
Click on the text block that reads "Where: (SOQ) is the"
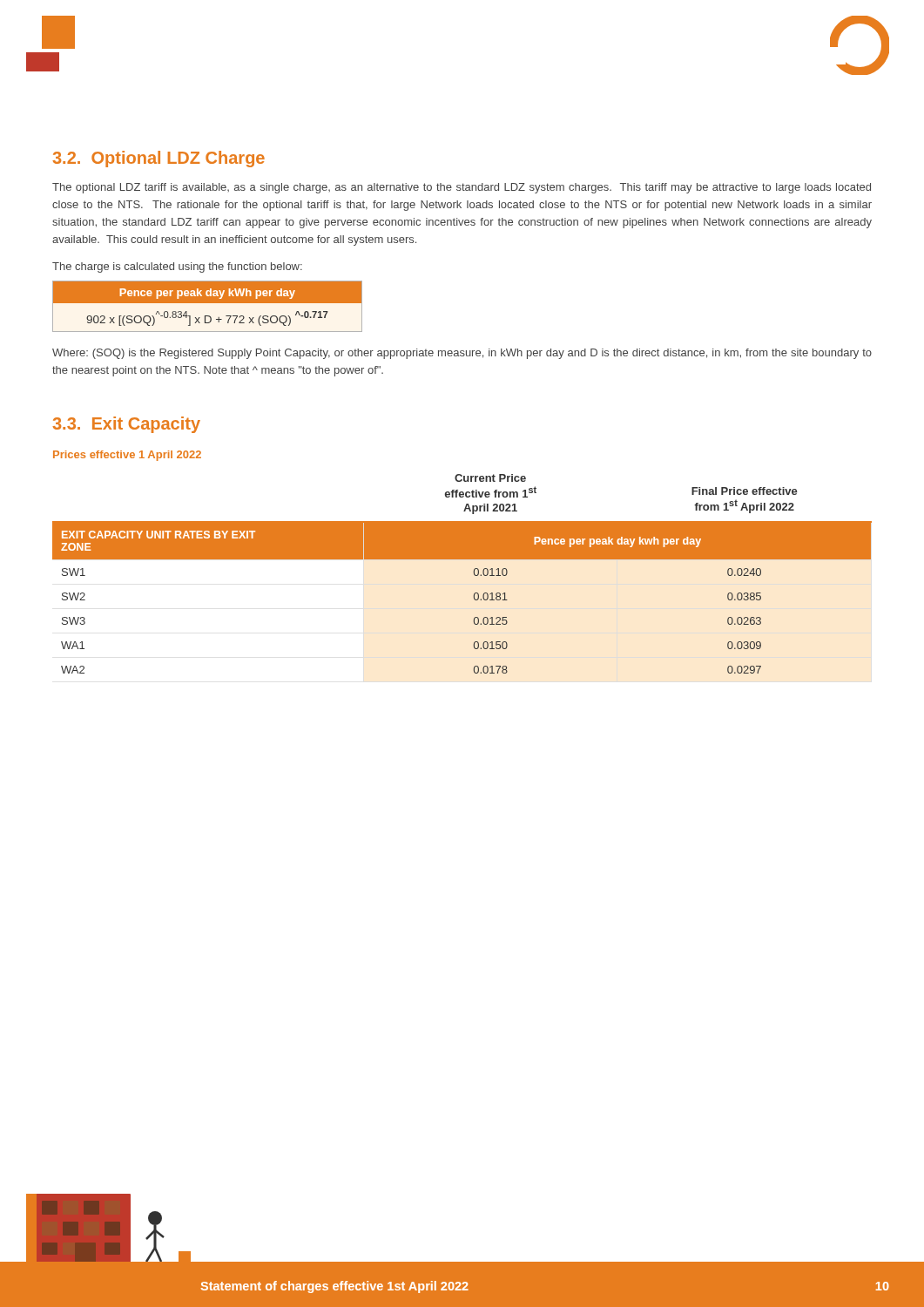(x=462, y=361)
